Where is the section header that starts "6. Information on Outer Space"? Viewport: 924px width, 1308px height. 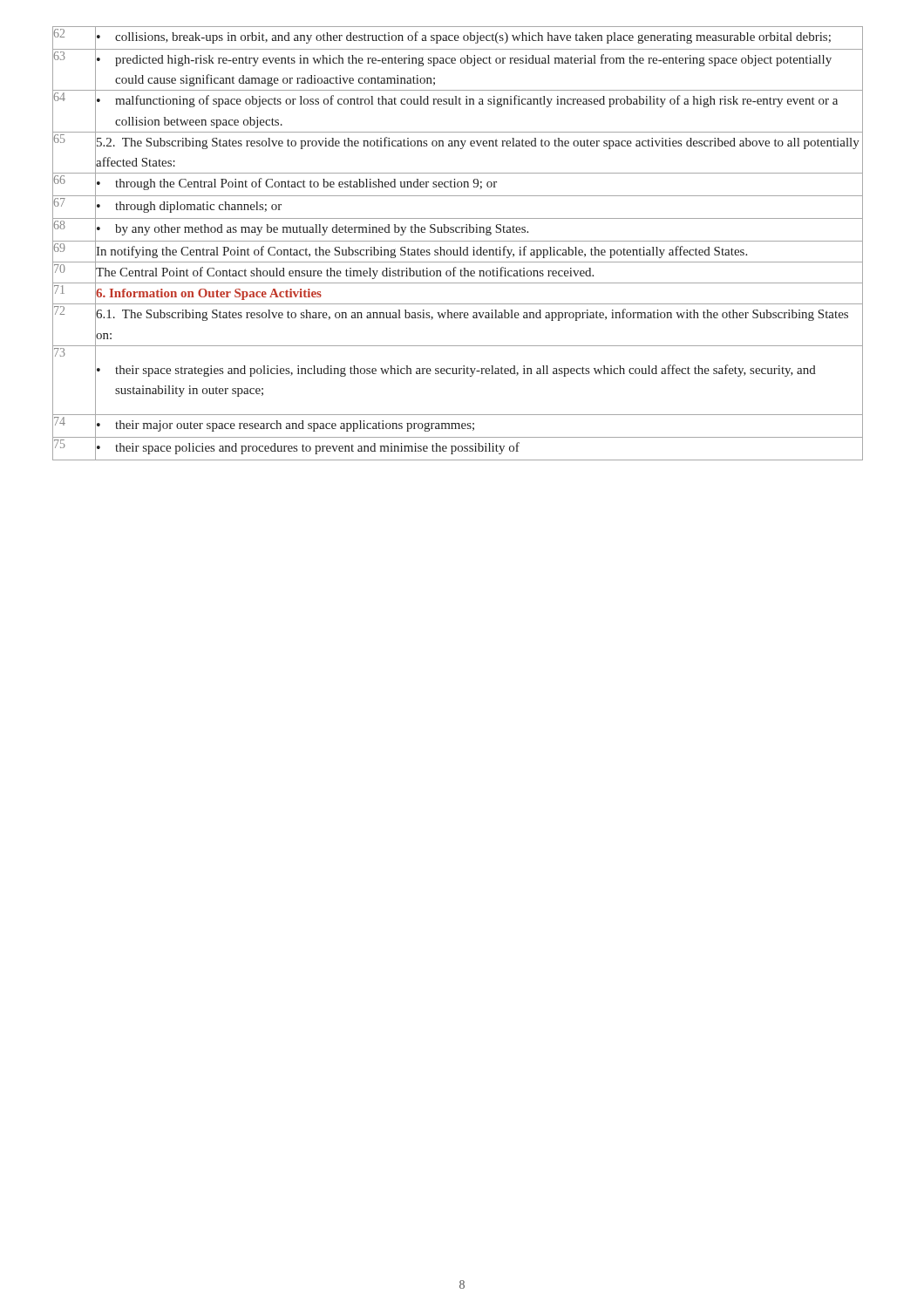(x=209, y=293)
